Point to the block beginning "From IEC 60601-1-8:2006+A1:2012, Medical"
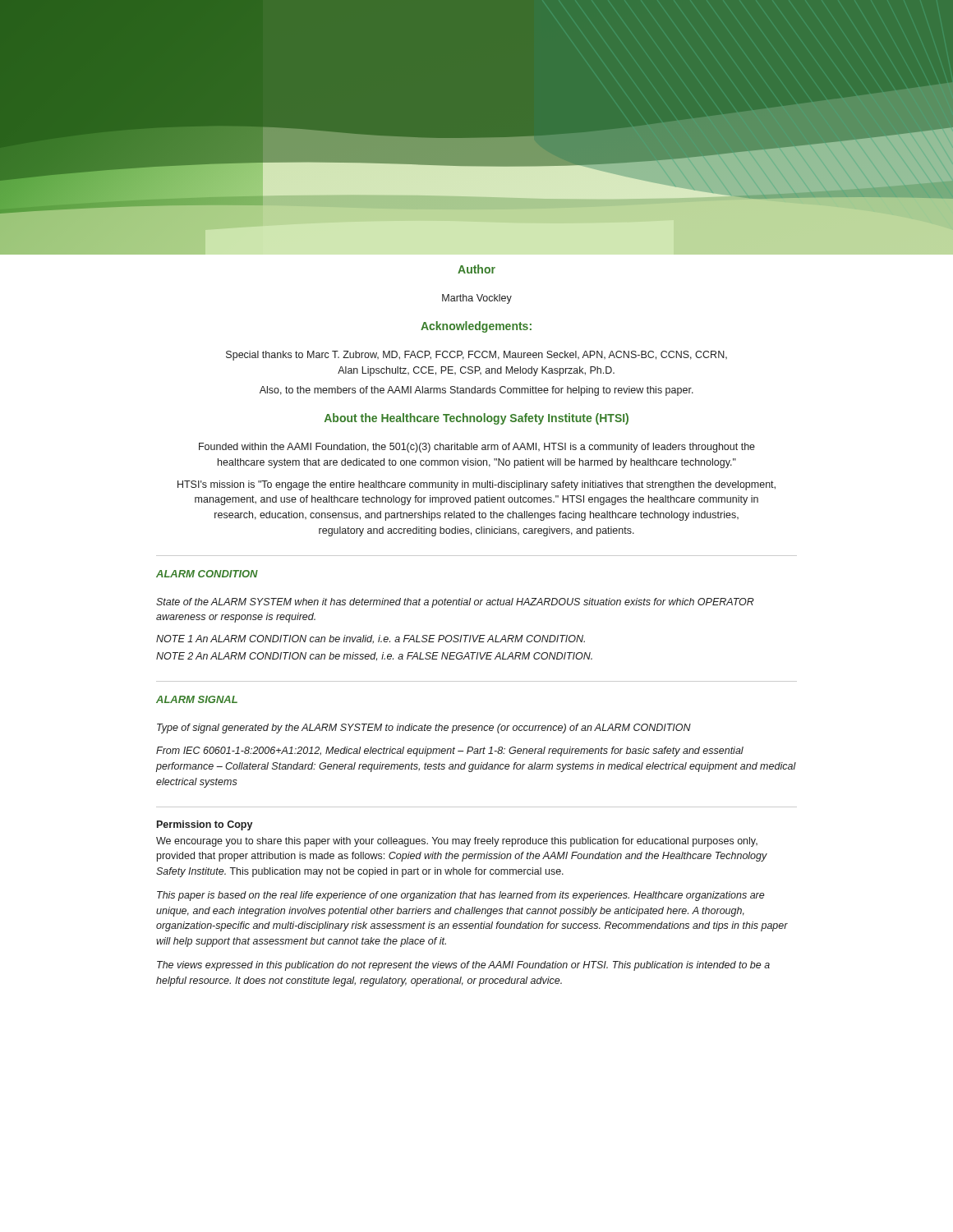953x1232 pixels. click(476, 766)
